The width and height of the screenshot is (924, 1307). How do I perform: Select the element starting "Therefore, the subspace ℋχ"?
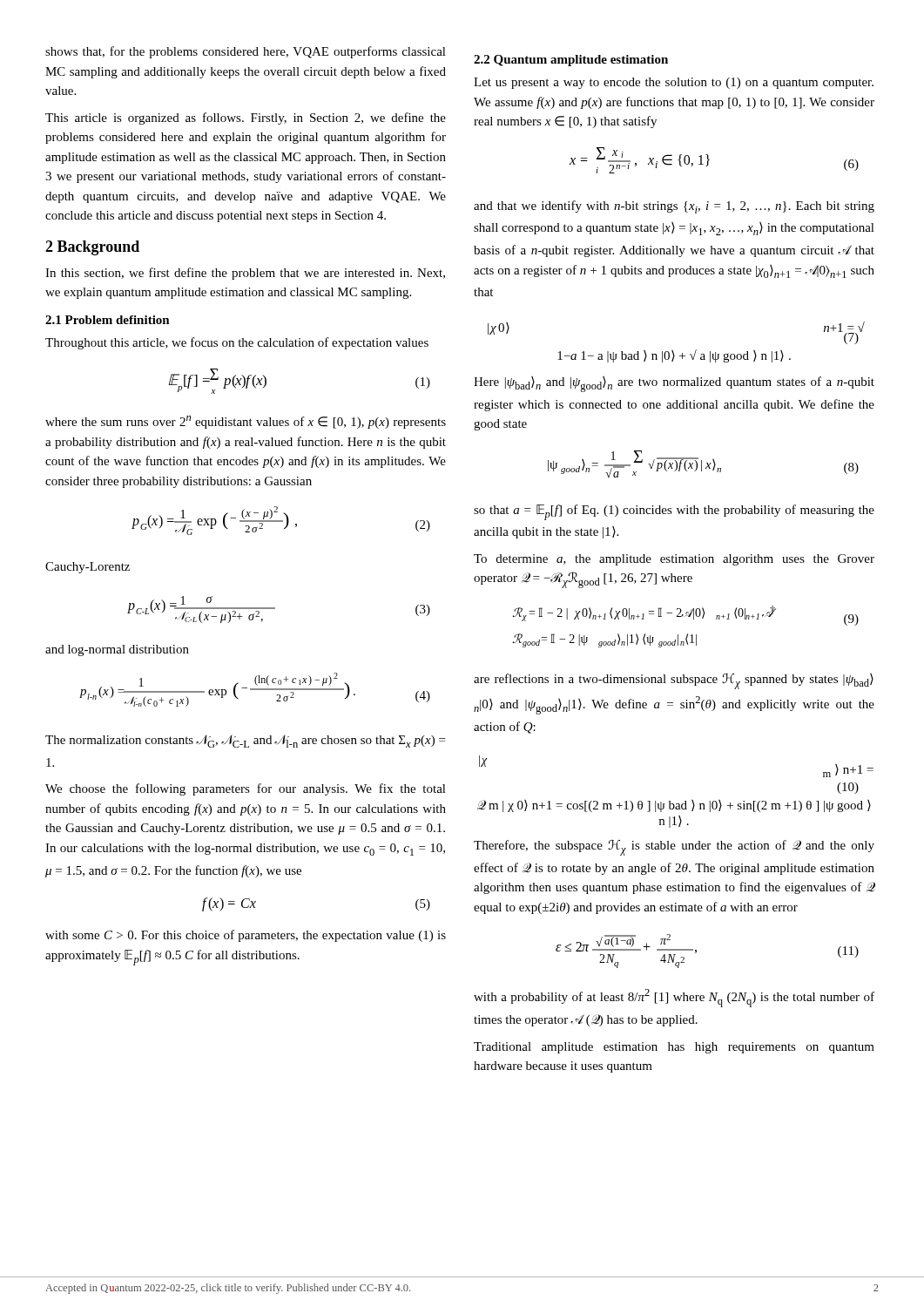tap(674, 876)
